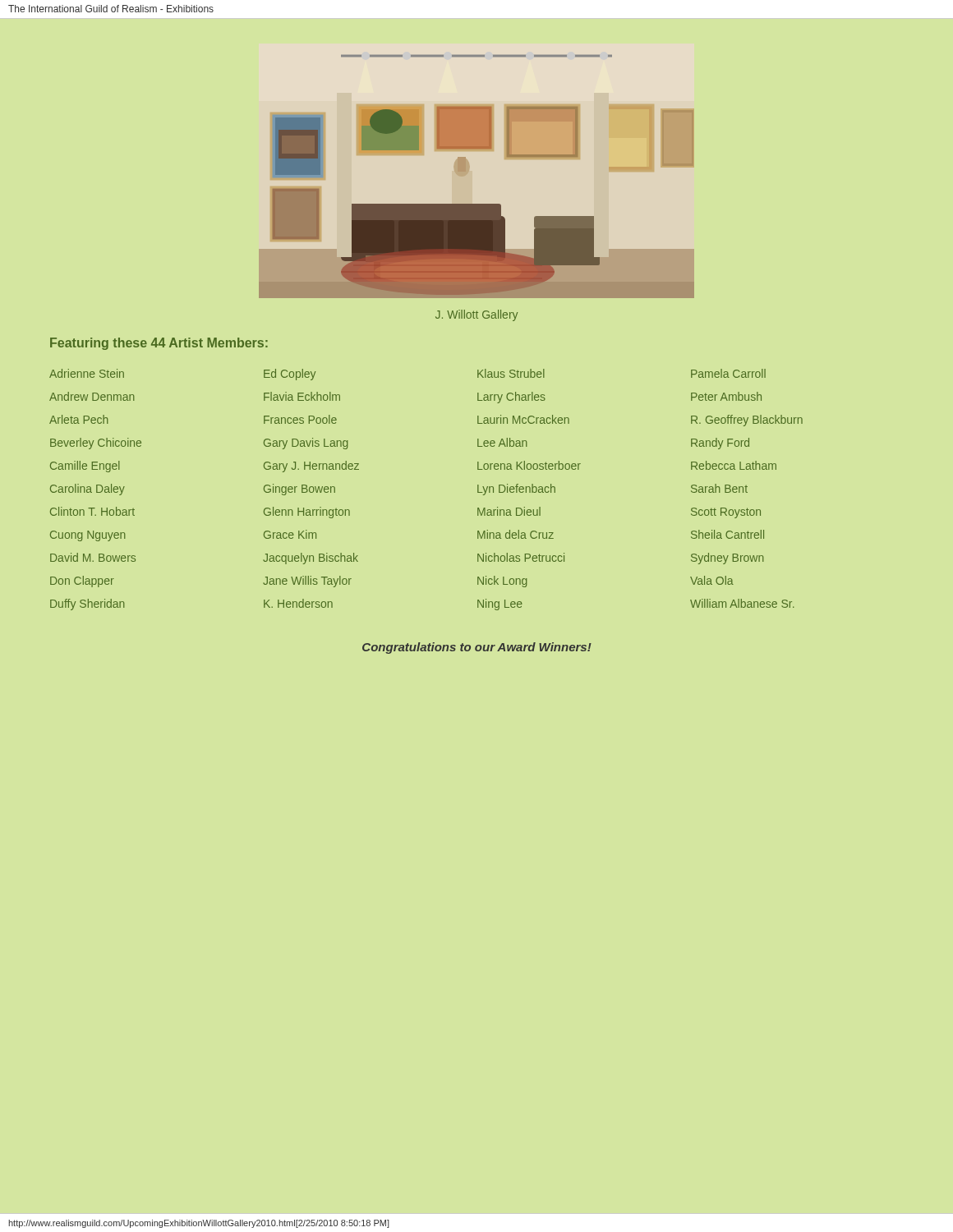953x1232 pixels.
Task: Find "Gary J. Hernandez" on this page
Action: tap(311, 466)
